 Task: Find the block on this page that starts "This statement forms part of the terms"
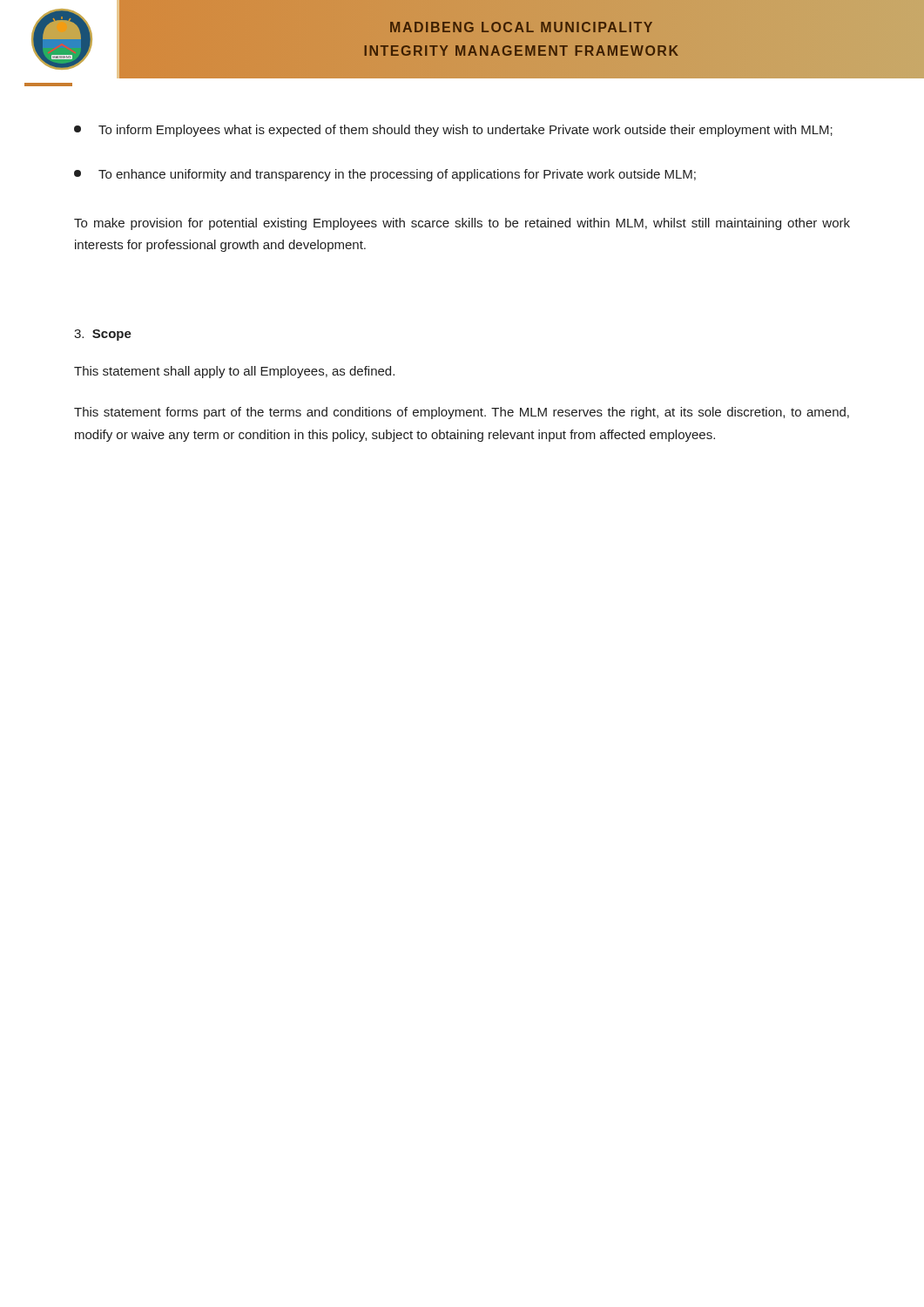[462, 423]
